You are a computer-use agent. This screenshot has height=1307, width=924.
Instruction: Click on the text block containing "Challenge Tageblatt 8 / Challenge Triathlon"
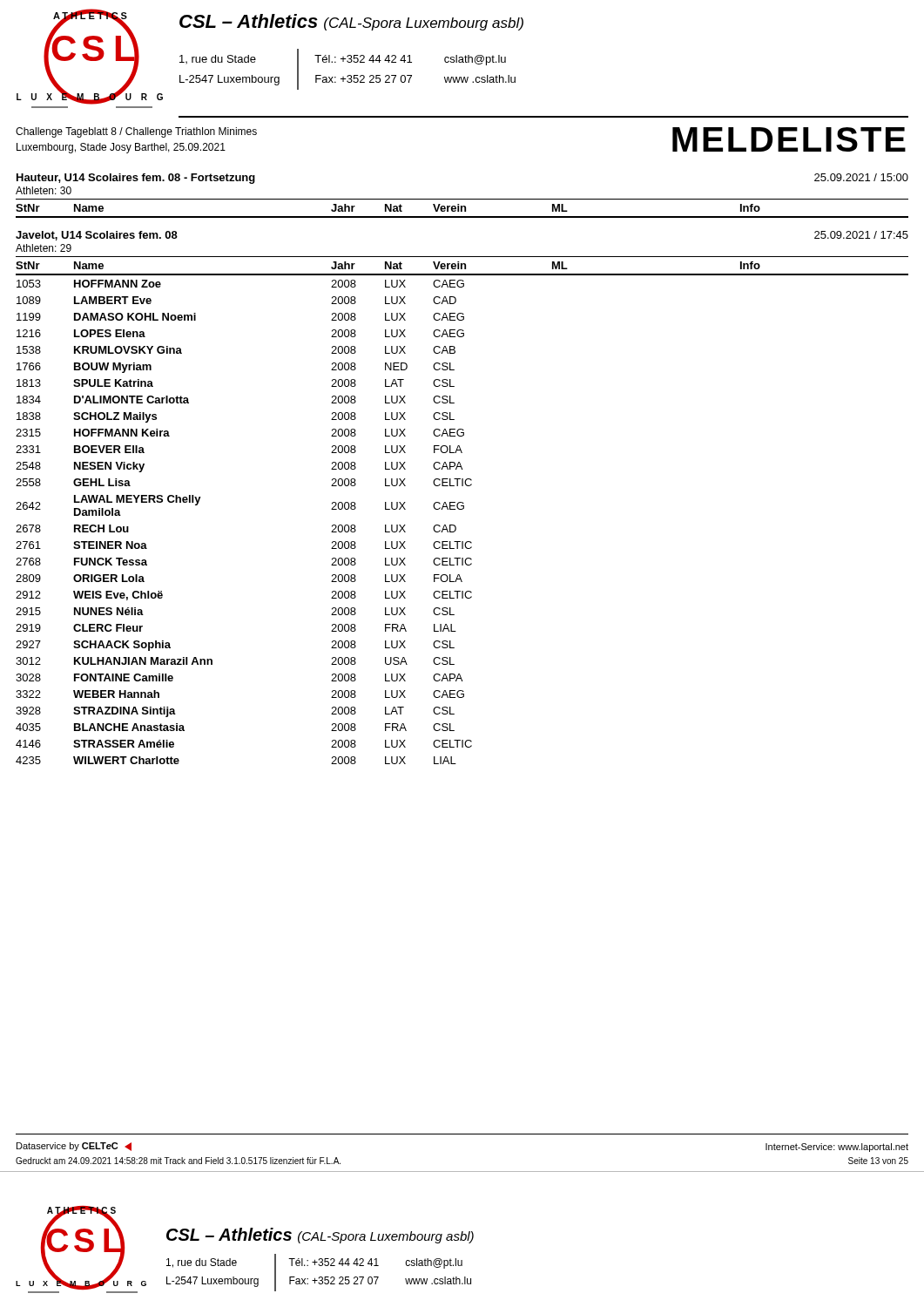click(136, 139)
